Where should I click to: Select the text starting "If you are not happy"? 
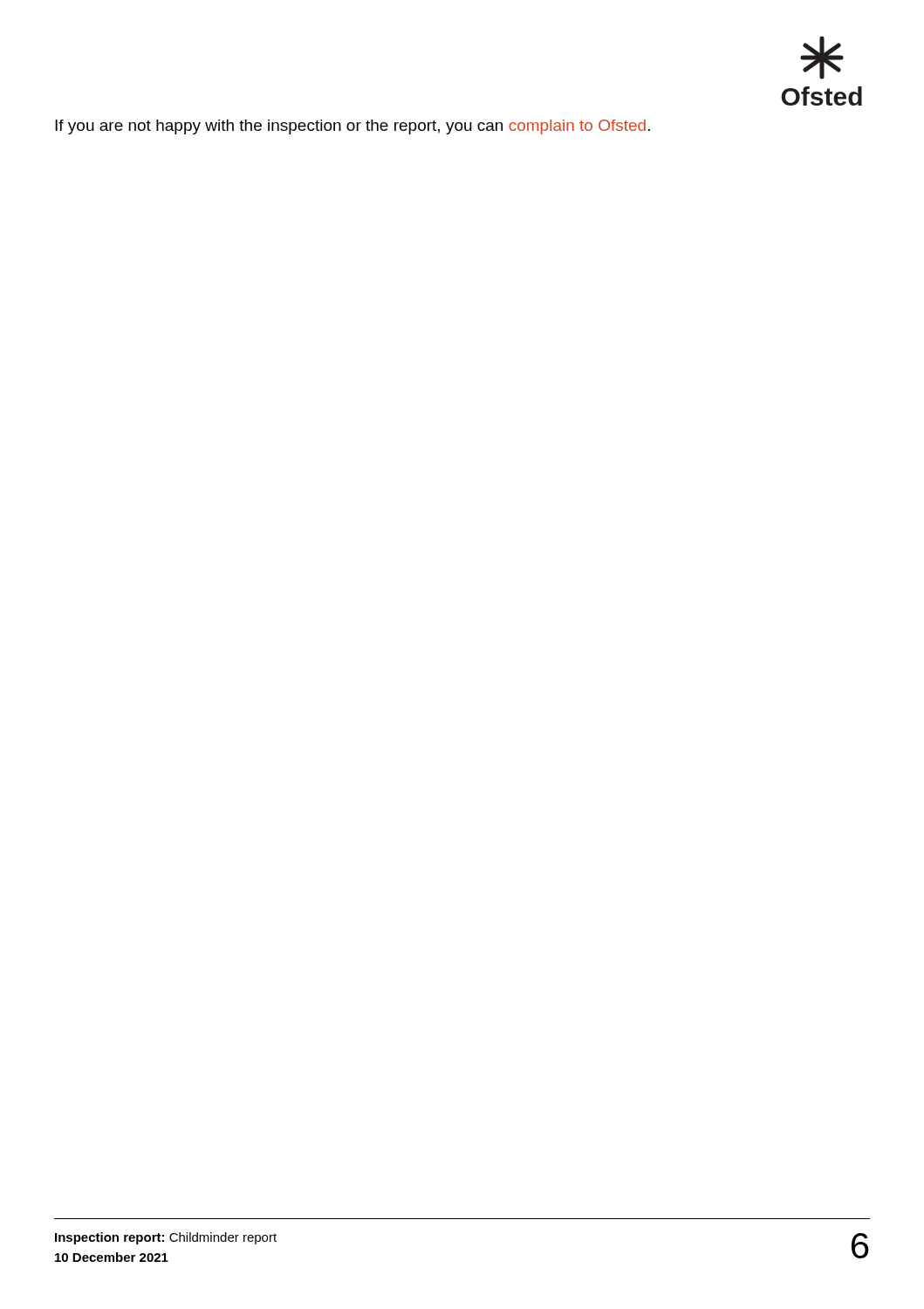[x=353, y=125]
